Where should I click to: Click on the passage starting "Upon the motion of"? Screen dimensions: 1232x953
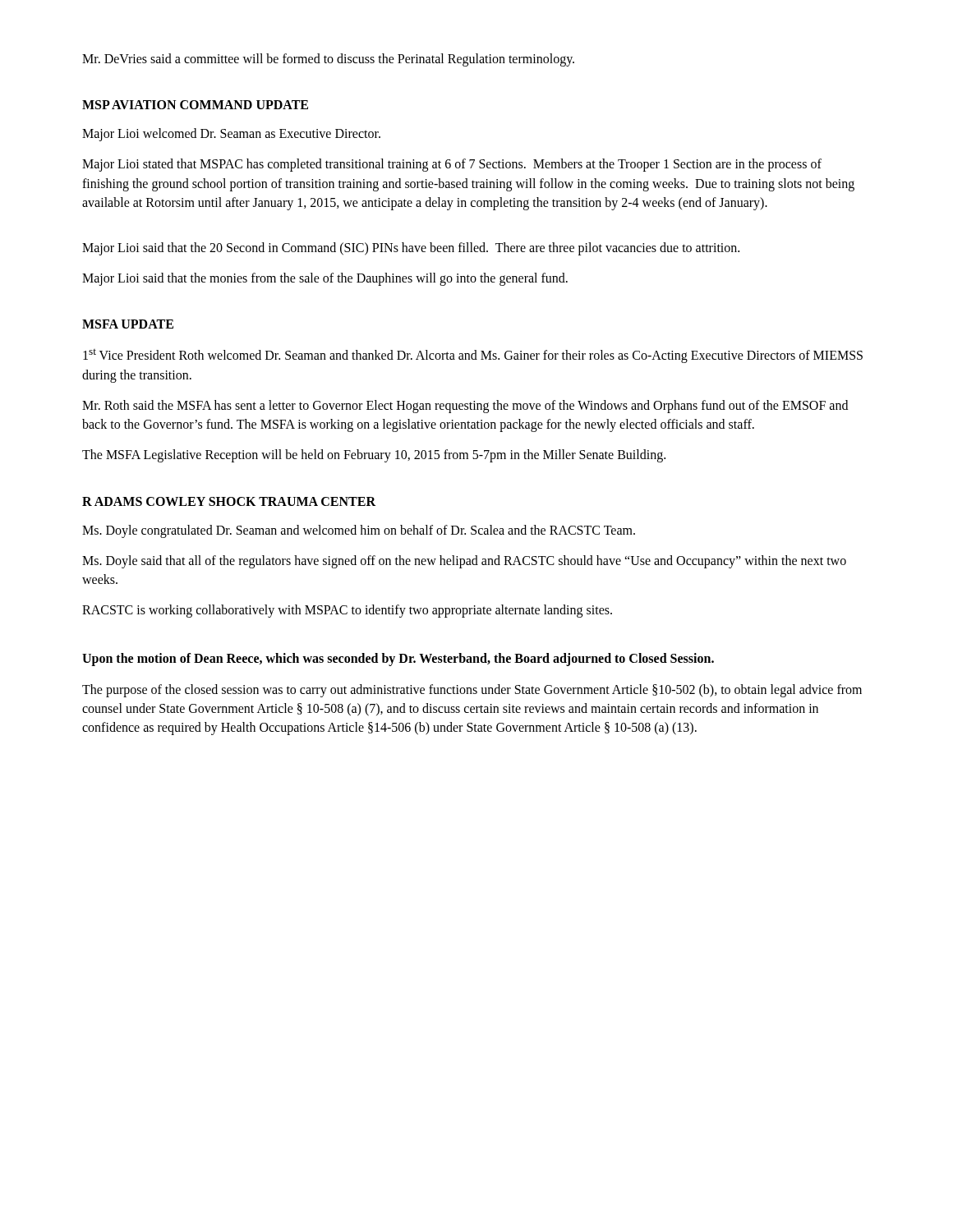click(x=398, y=659)
